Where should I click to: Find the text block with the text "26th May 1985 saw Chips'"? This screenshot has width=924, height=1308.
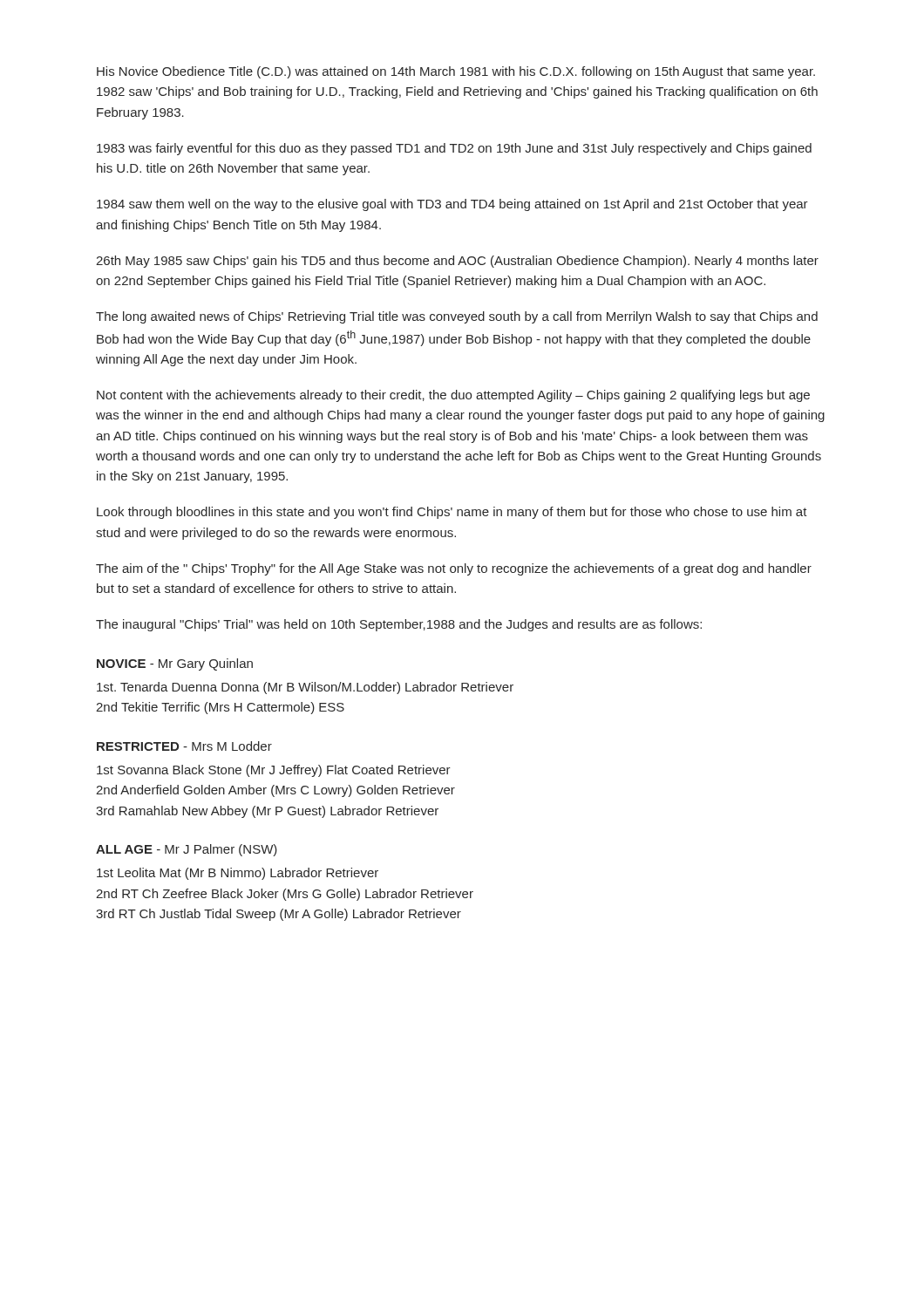457,270
